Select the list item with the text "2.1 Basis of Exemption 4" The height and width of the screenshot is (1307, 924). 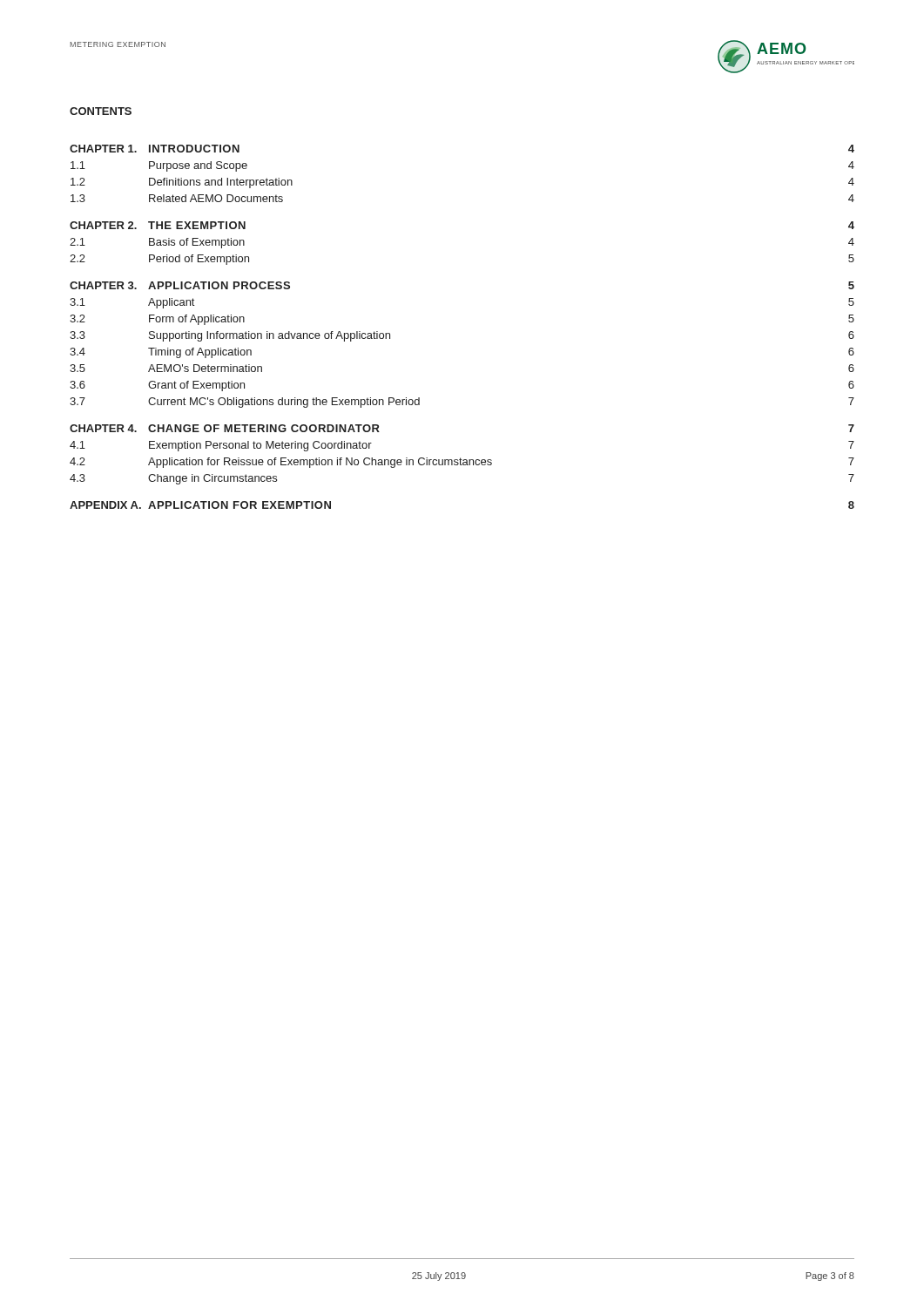pyautogui.click(x=73, y=243)
